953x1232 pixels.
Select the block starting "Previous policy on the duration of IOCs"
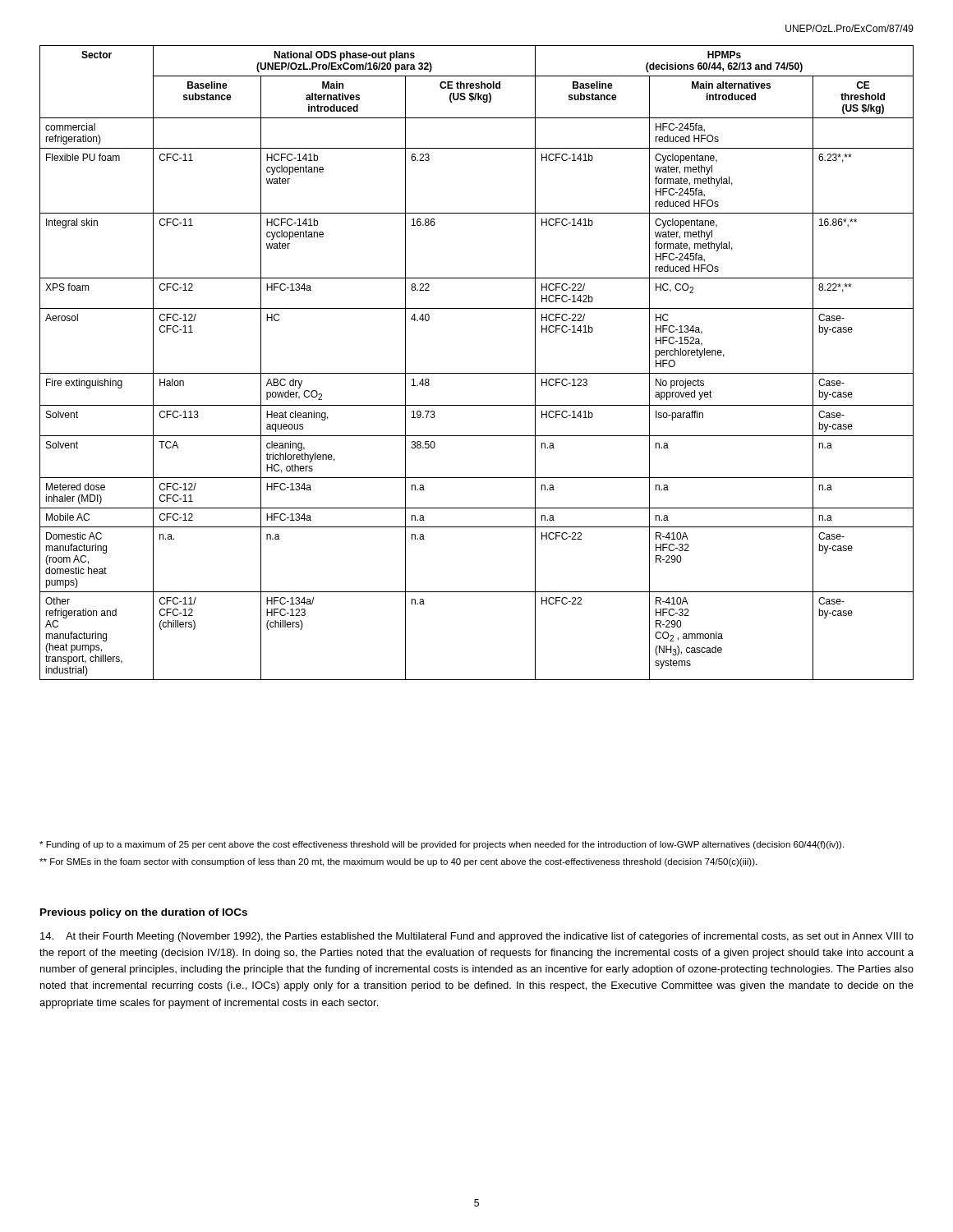pos(144,912)
